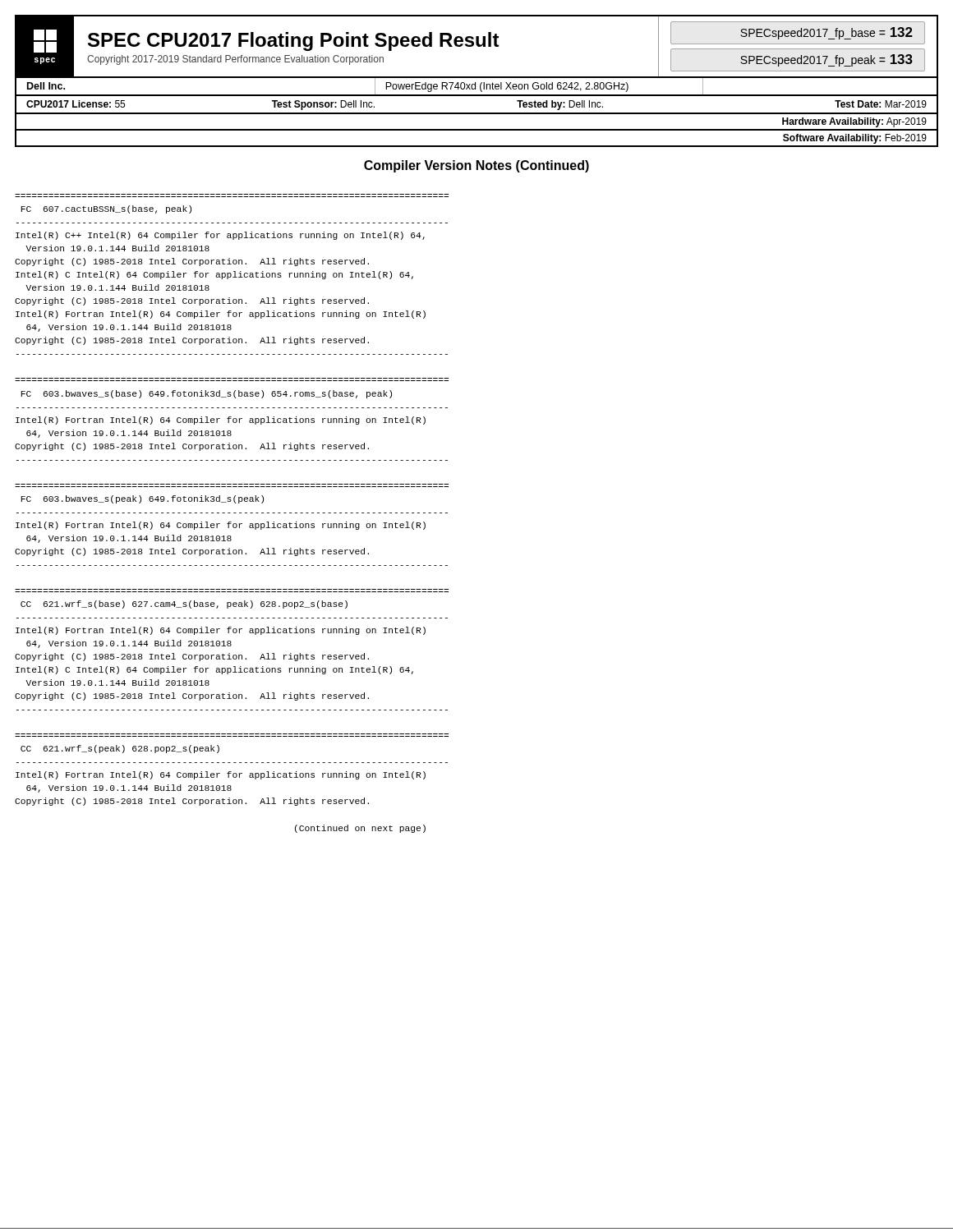Where is the passage that starts "============================================================================== FC 607.cactuBSSN_s(base, peak) ------------------------------------------------------------------------------ Intel(R) C++"?
Screen dimensions: 1232x953
click(232, 512)
